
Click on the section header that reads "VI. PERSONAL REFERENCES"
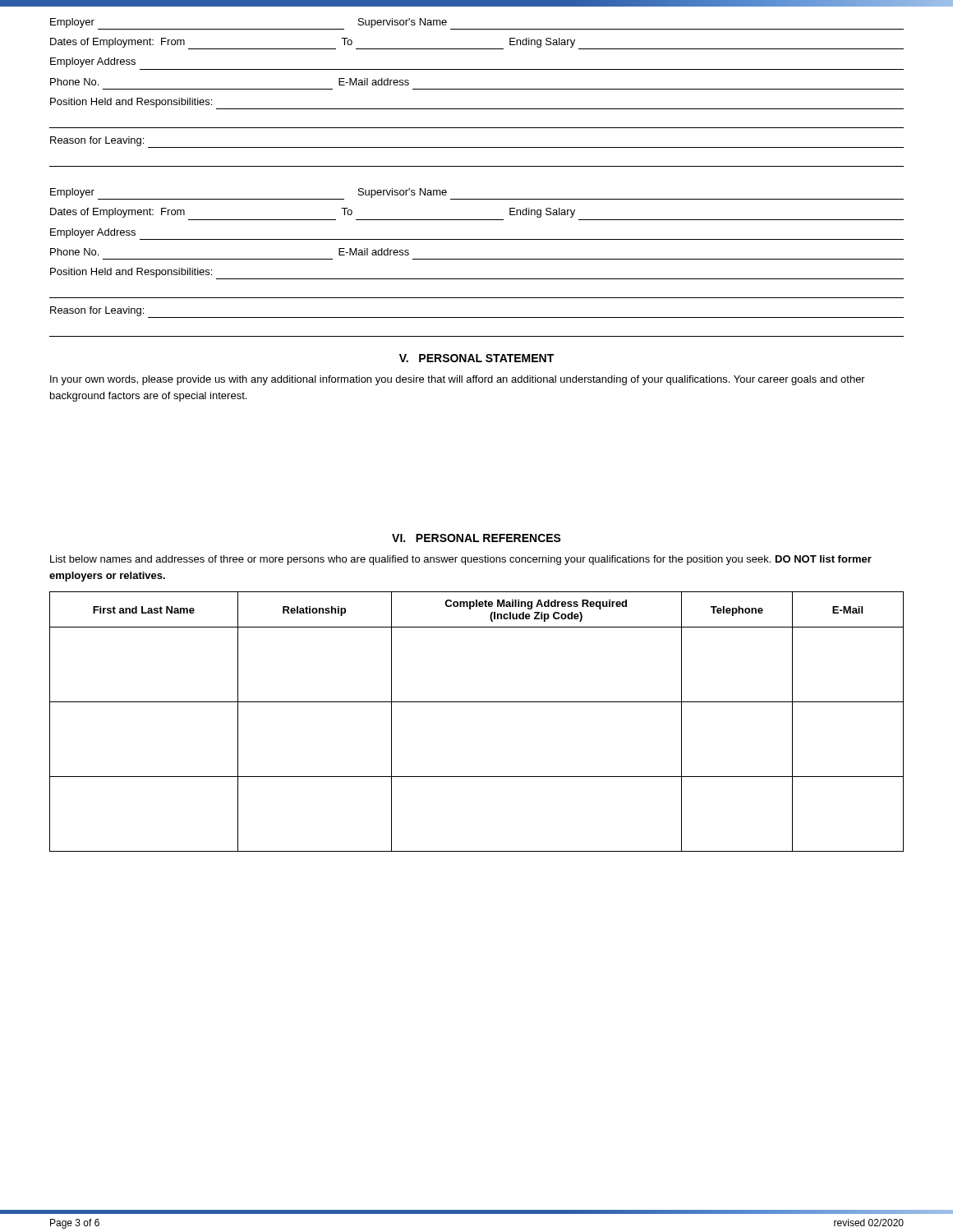[x=476, y=538]
